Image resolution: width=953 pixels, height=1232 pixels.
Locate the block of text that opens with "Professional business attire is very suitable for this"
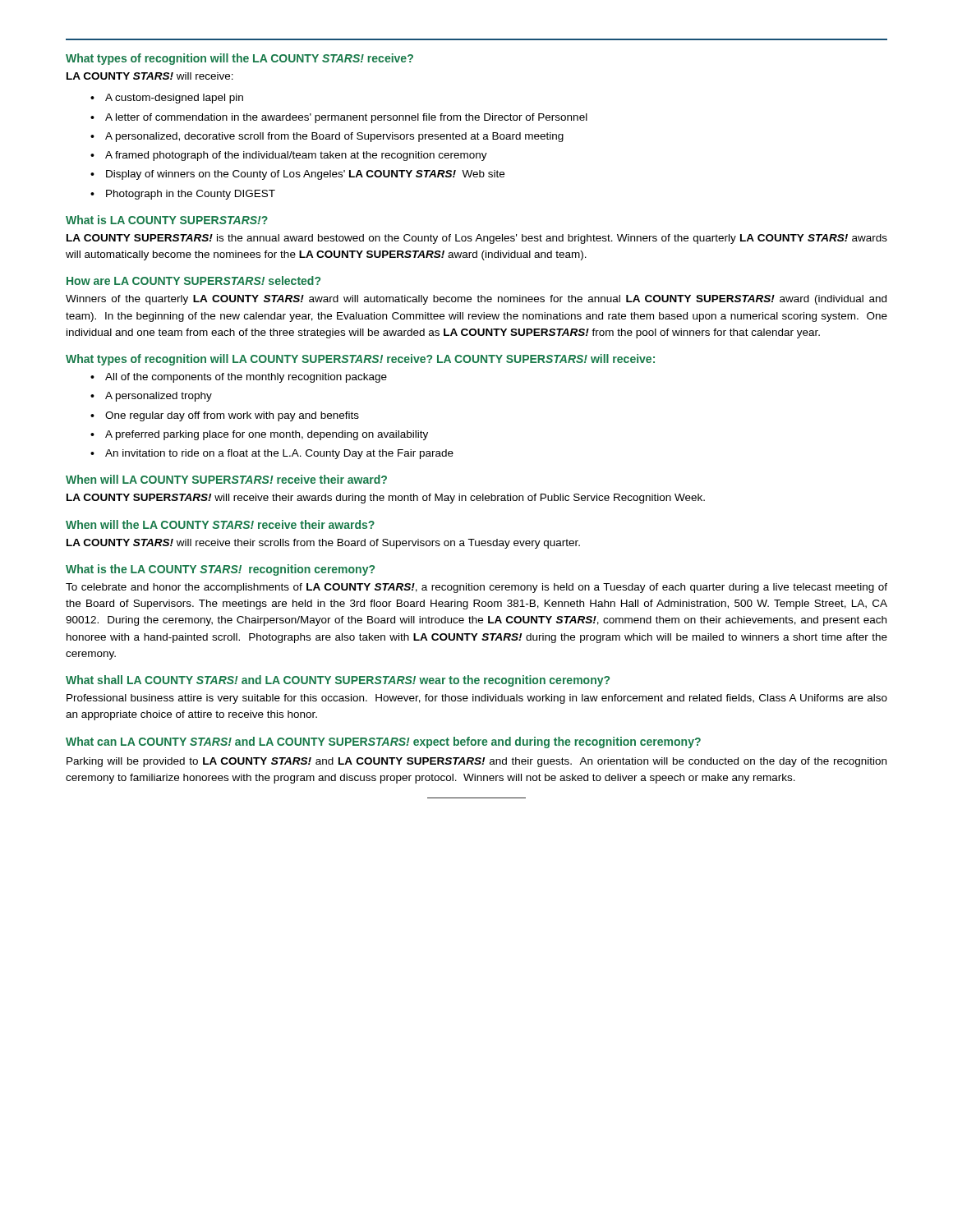tap(476, 706)
